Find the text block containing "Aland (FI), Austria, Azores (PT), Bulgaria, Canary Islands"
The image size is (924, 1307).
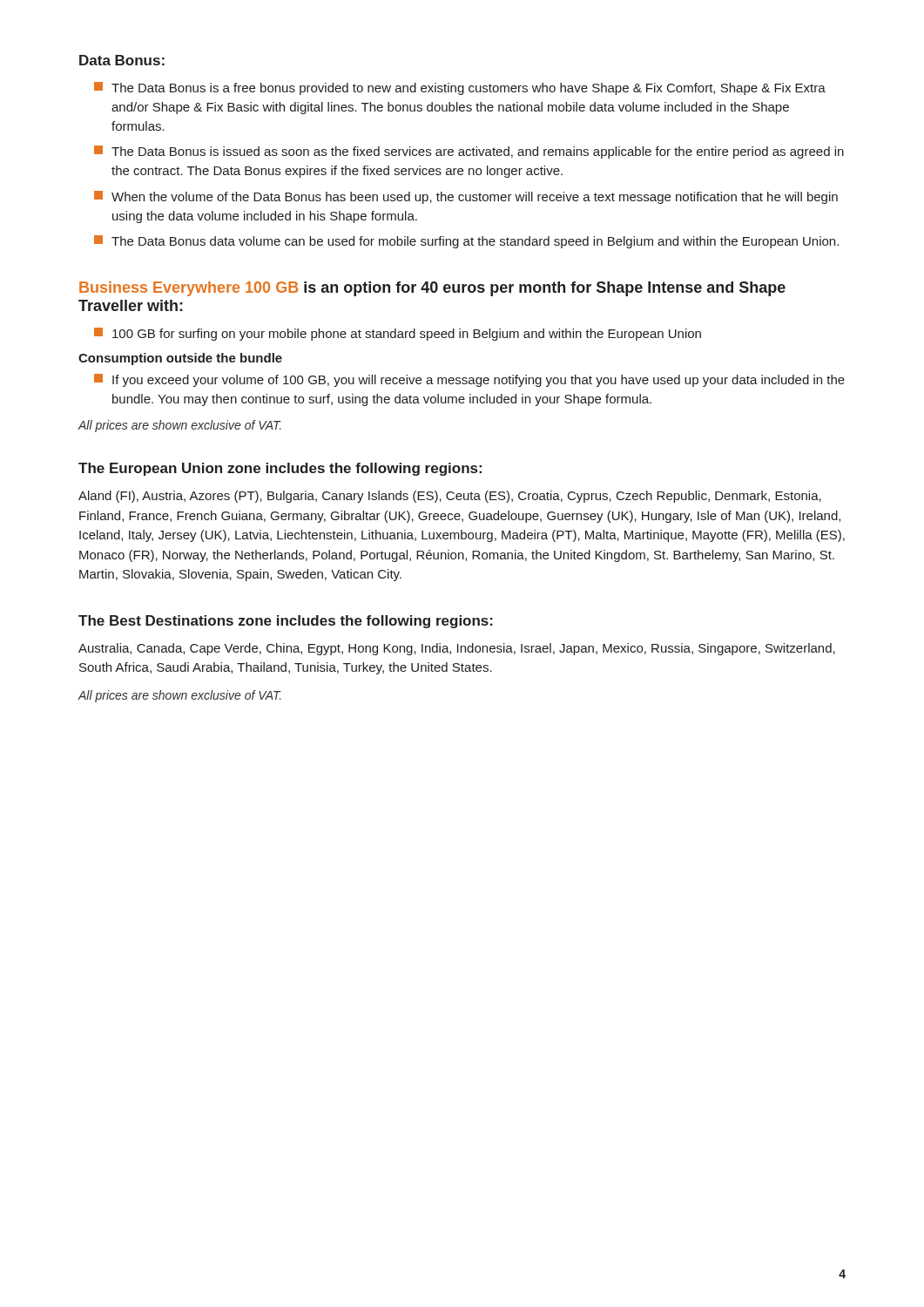[462, 535]
